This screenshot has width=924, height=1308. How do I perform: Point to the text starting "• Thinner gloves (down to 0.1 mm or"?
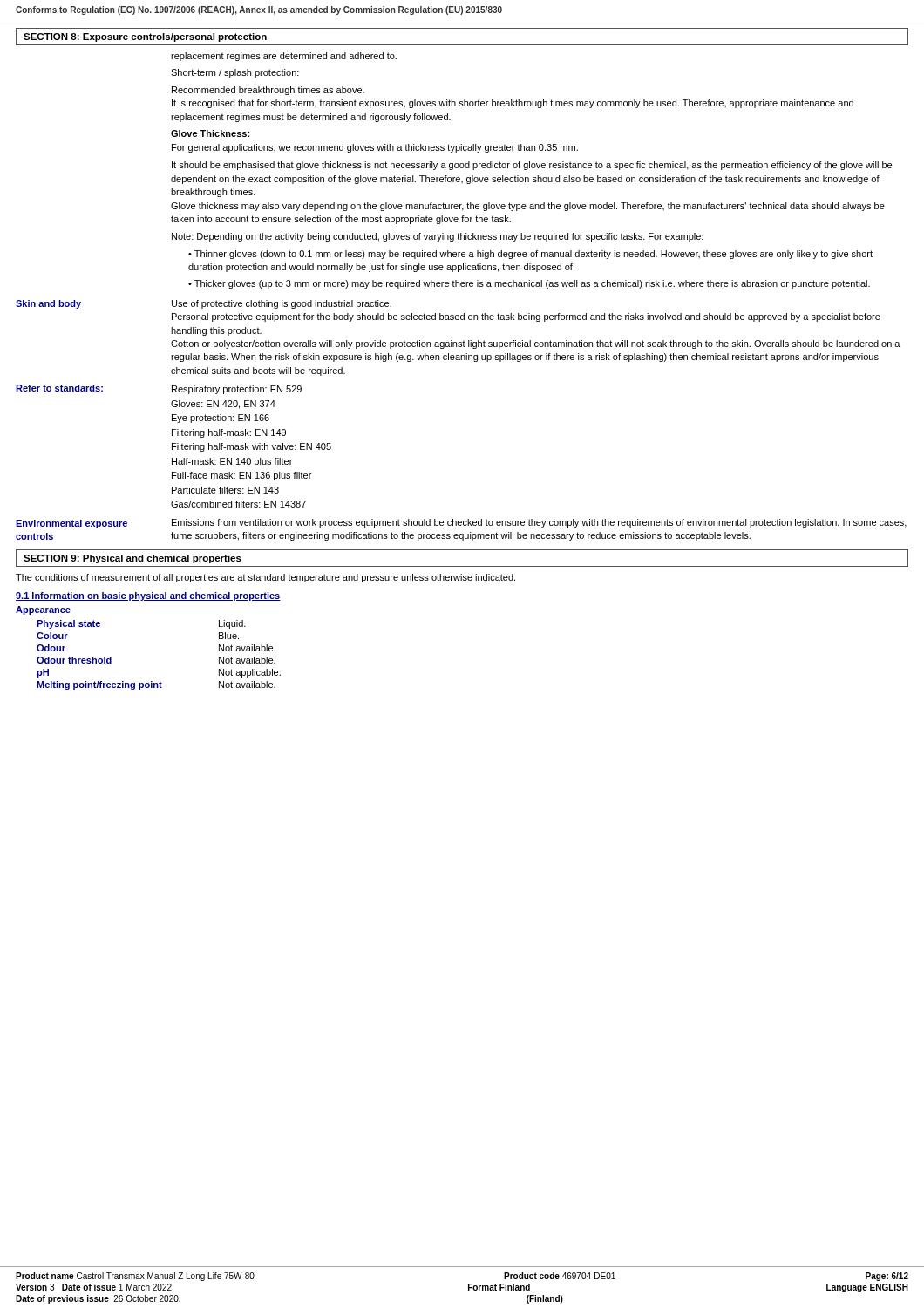coord(530,260)
